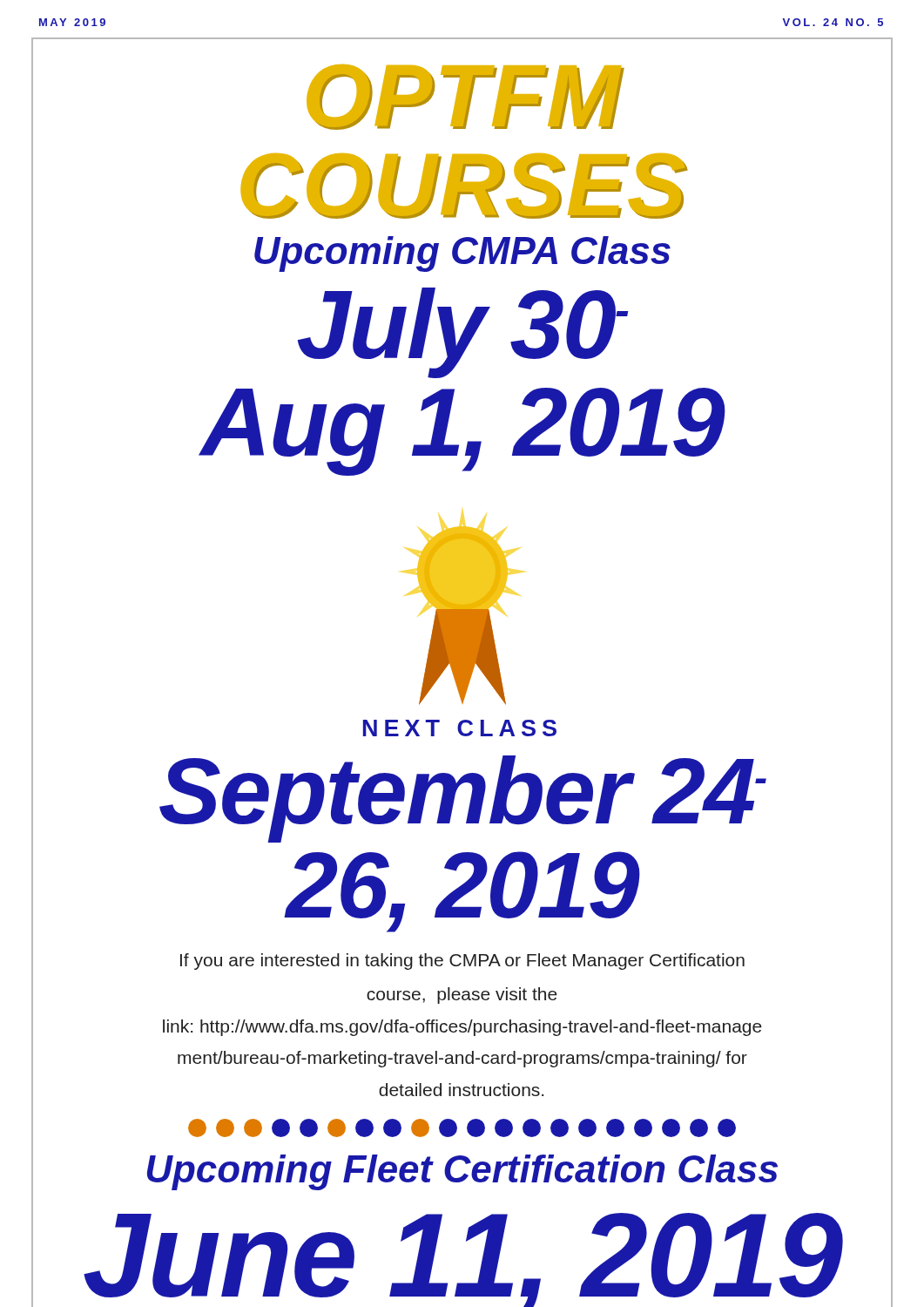Viewport: 924px width, 1307px height.
Task: Locate the title with the text "July 30- Aug 1, 2019"
Action: [x=462, y=374]
